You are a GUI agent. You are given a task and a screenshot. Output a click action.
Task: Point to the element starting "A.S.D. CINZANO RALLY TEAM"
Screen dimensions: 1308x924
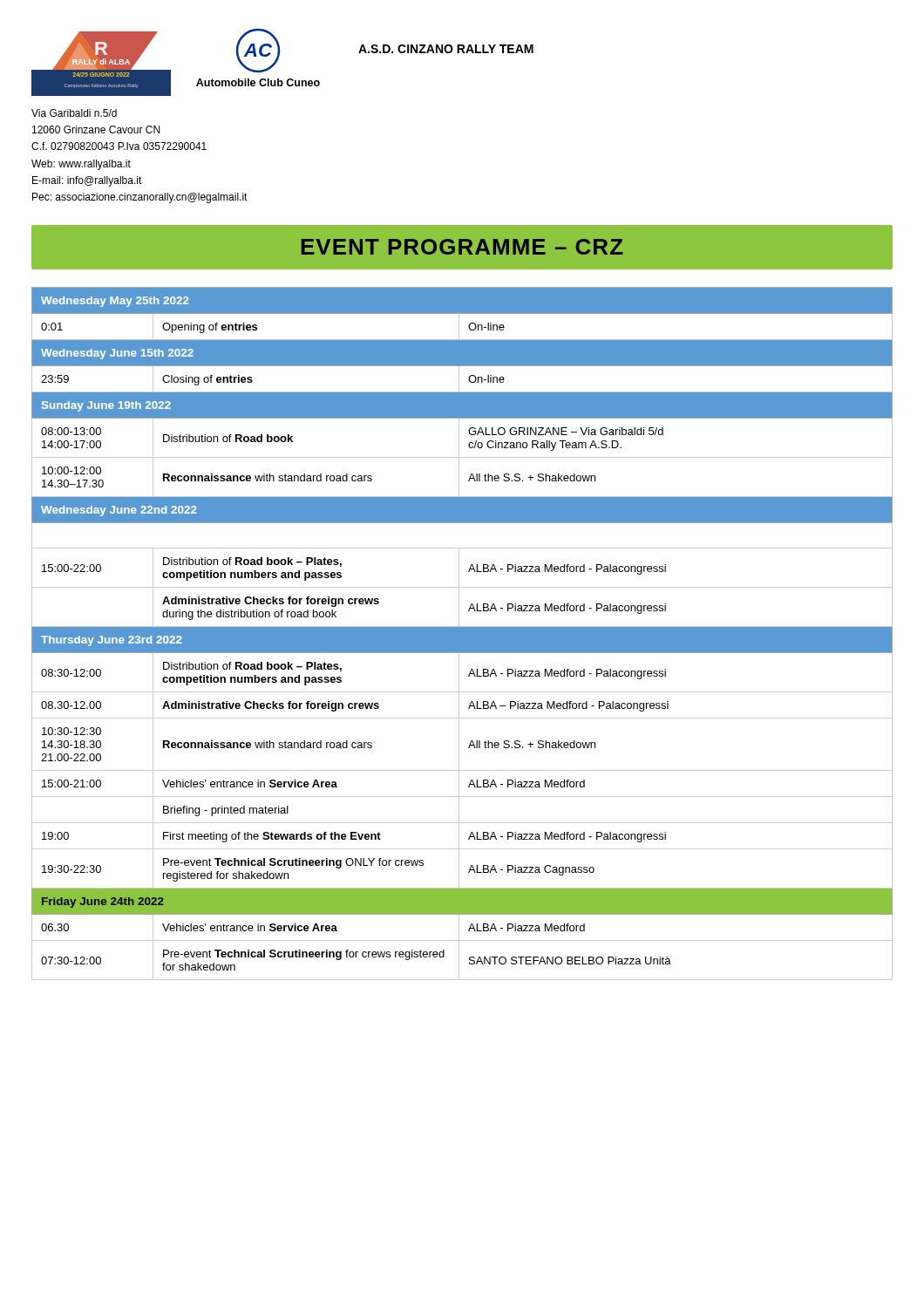point(446,49)
